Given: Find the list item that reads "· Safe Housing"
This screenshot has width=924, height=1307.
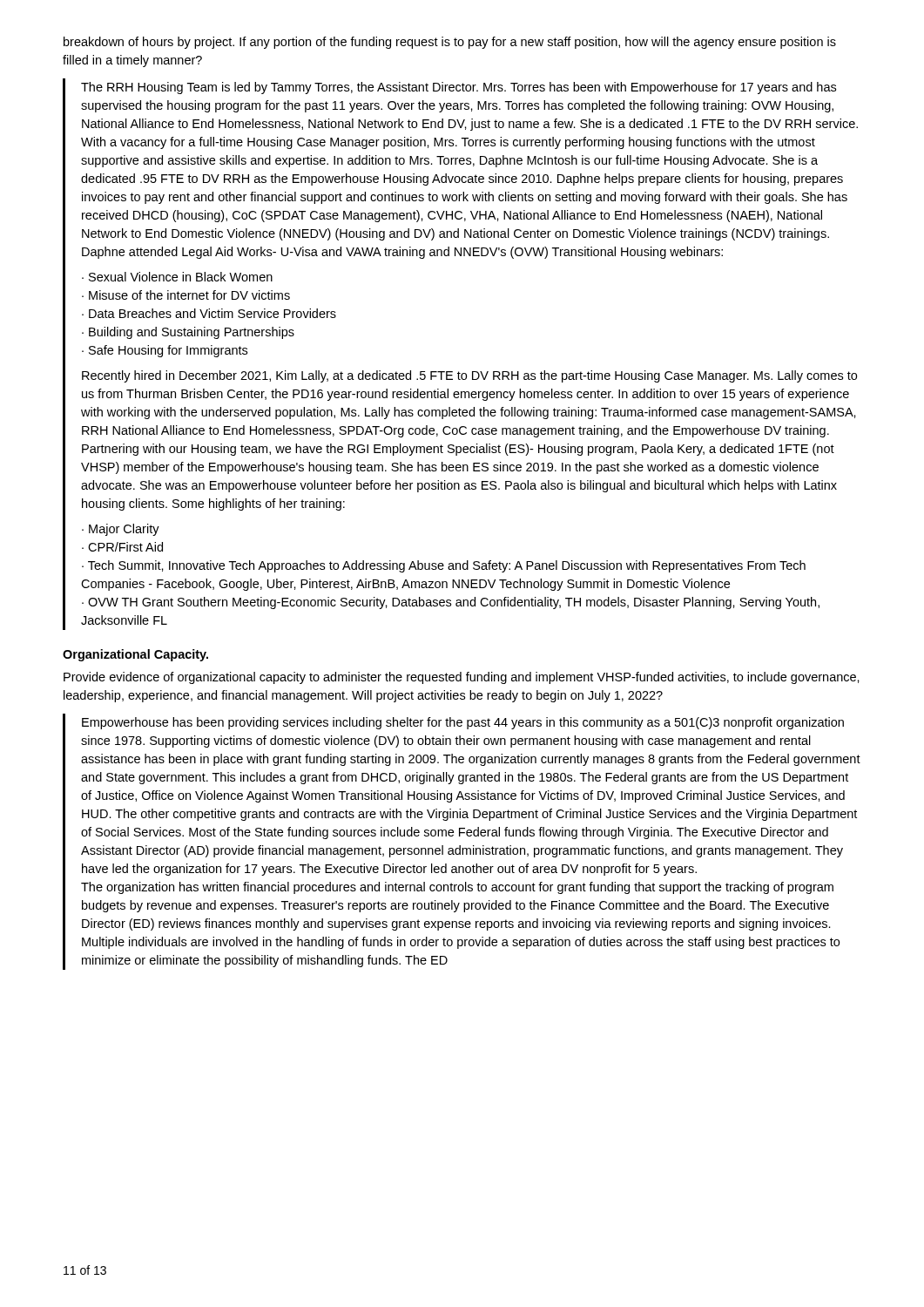Looking at the screenshot, I should tap(165, 350).
